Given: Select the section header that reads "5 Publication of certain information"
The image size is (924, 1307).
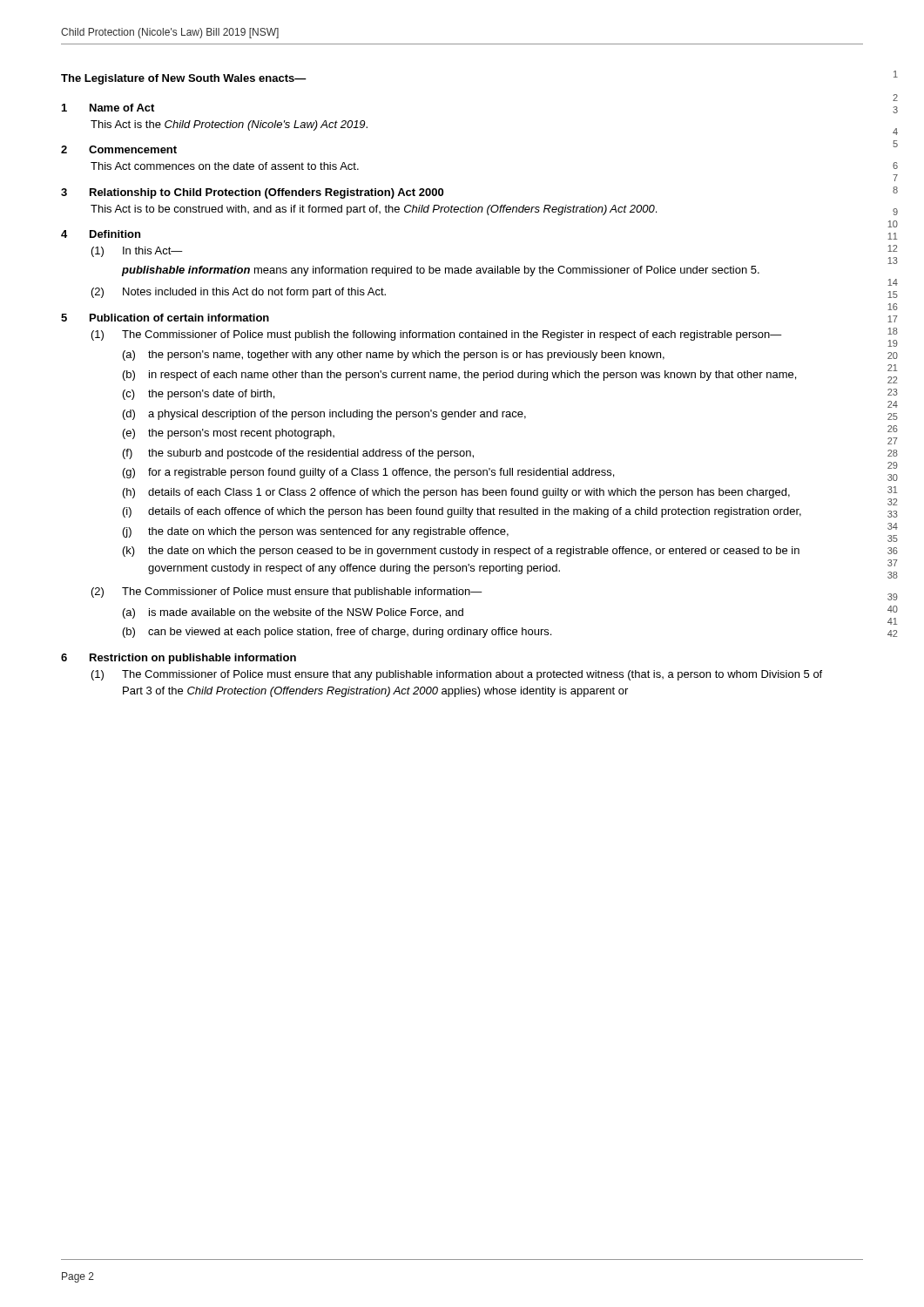Looking at the screenshot, I should pos(165,317).
